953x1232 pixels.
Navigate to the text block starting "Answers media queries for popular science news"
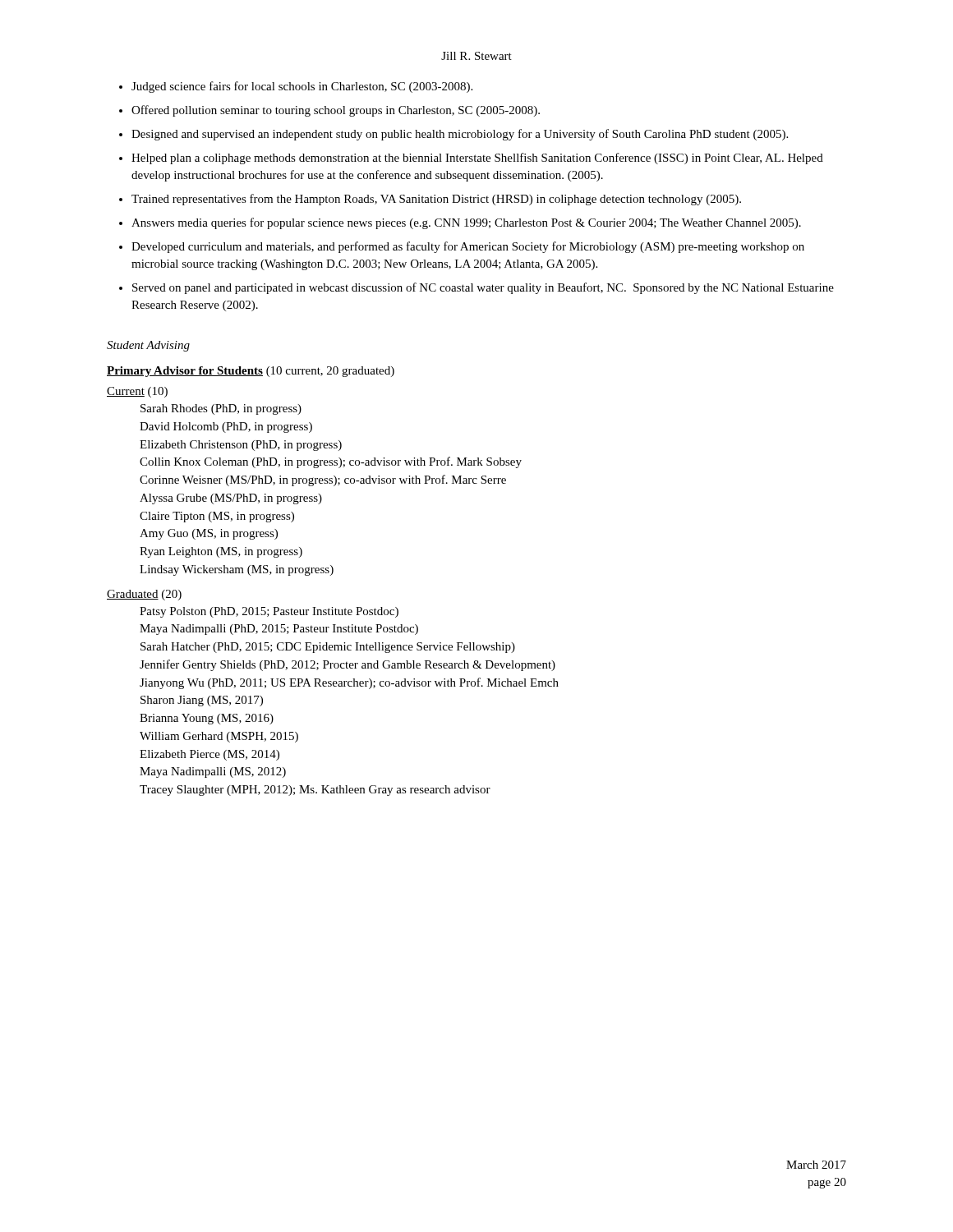tap(466, 223)
